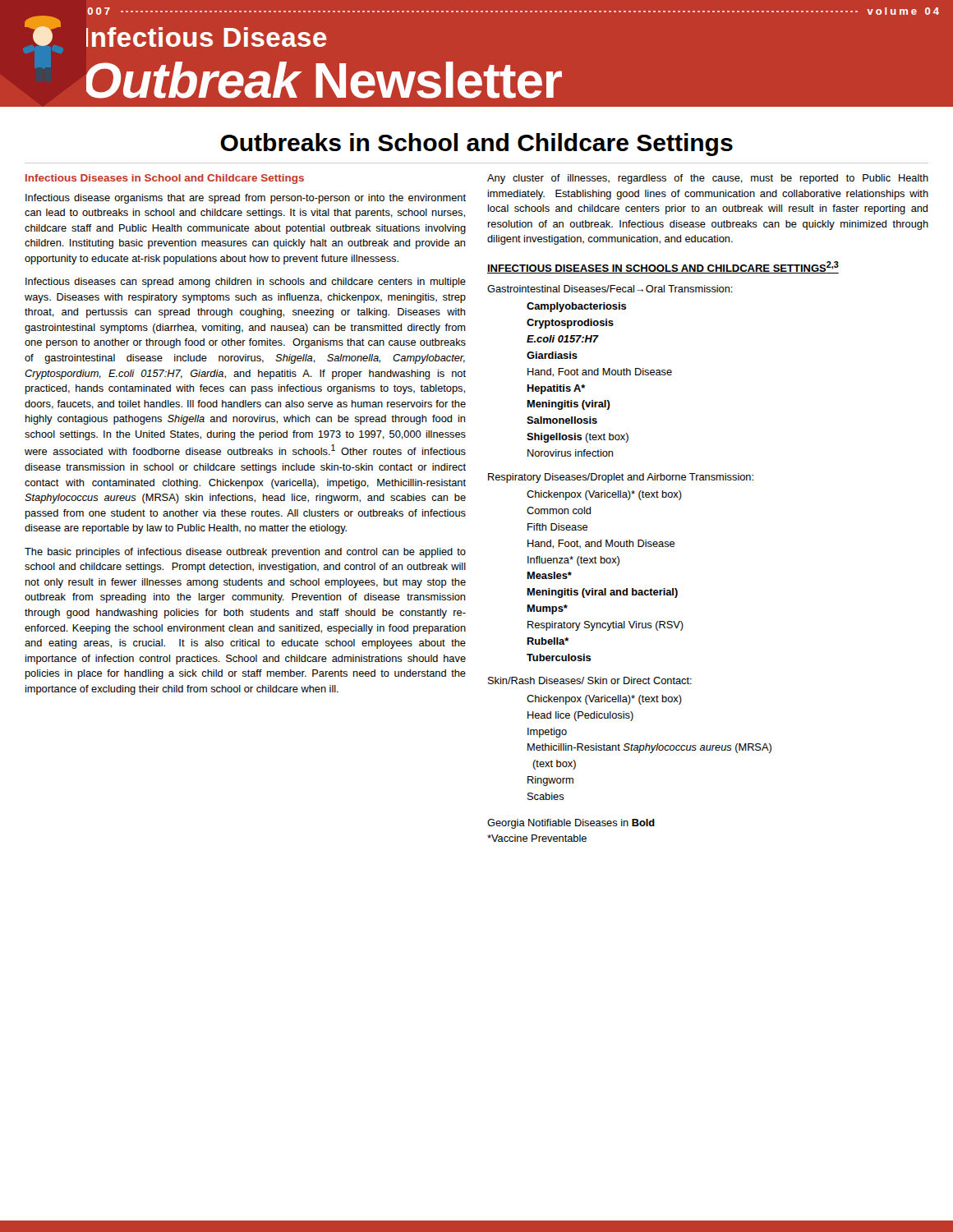Where is the passage that starts "Infectious diseases can spread among children"?
The image size is (953, 1232).
tap(245, 405)
